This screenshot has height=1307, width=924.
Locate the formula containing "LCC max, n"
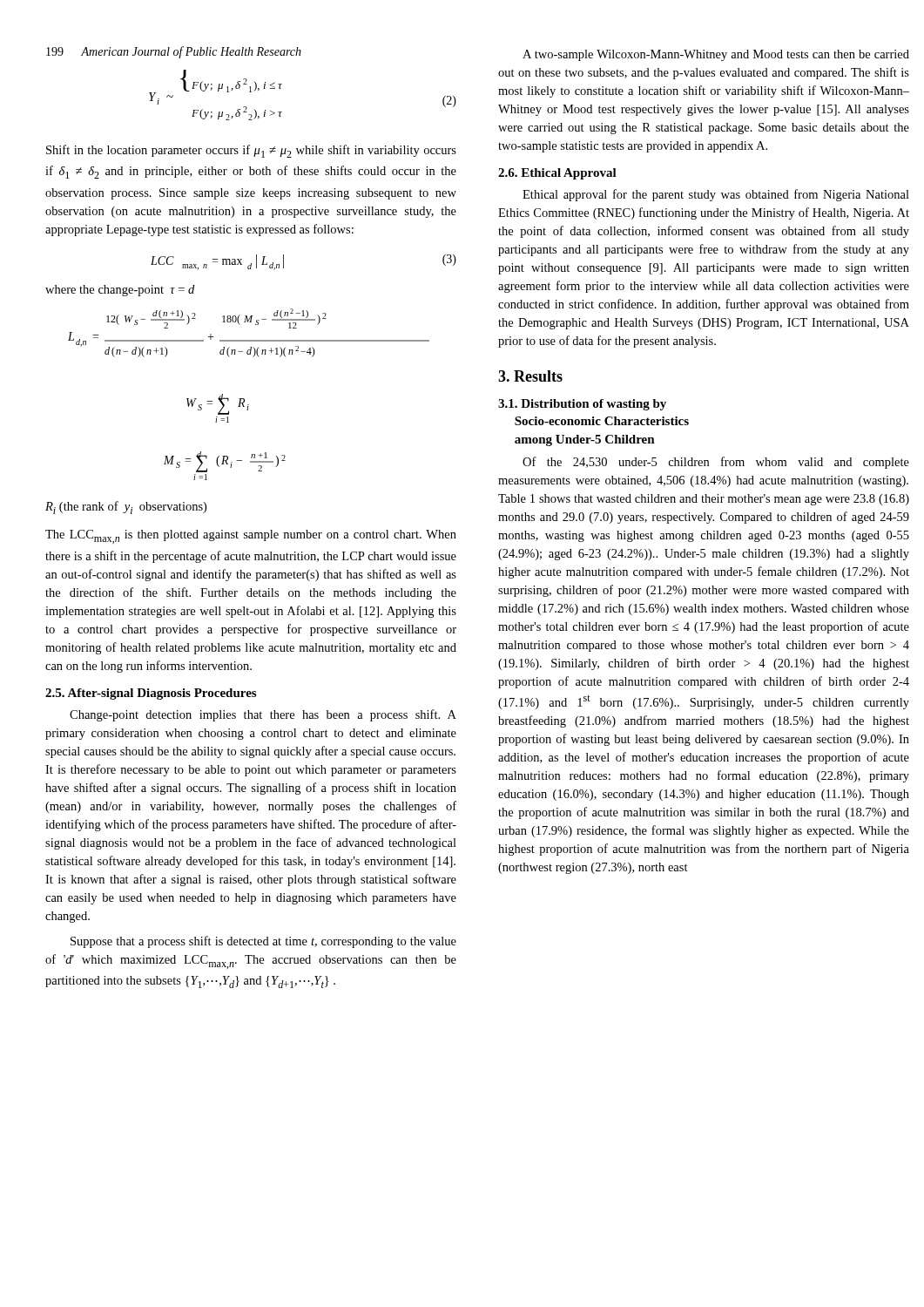tap(256, 262)
